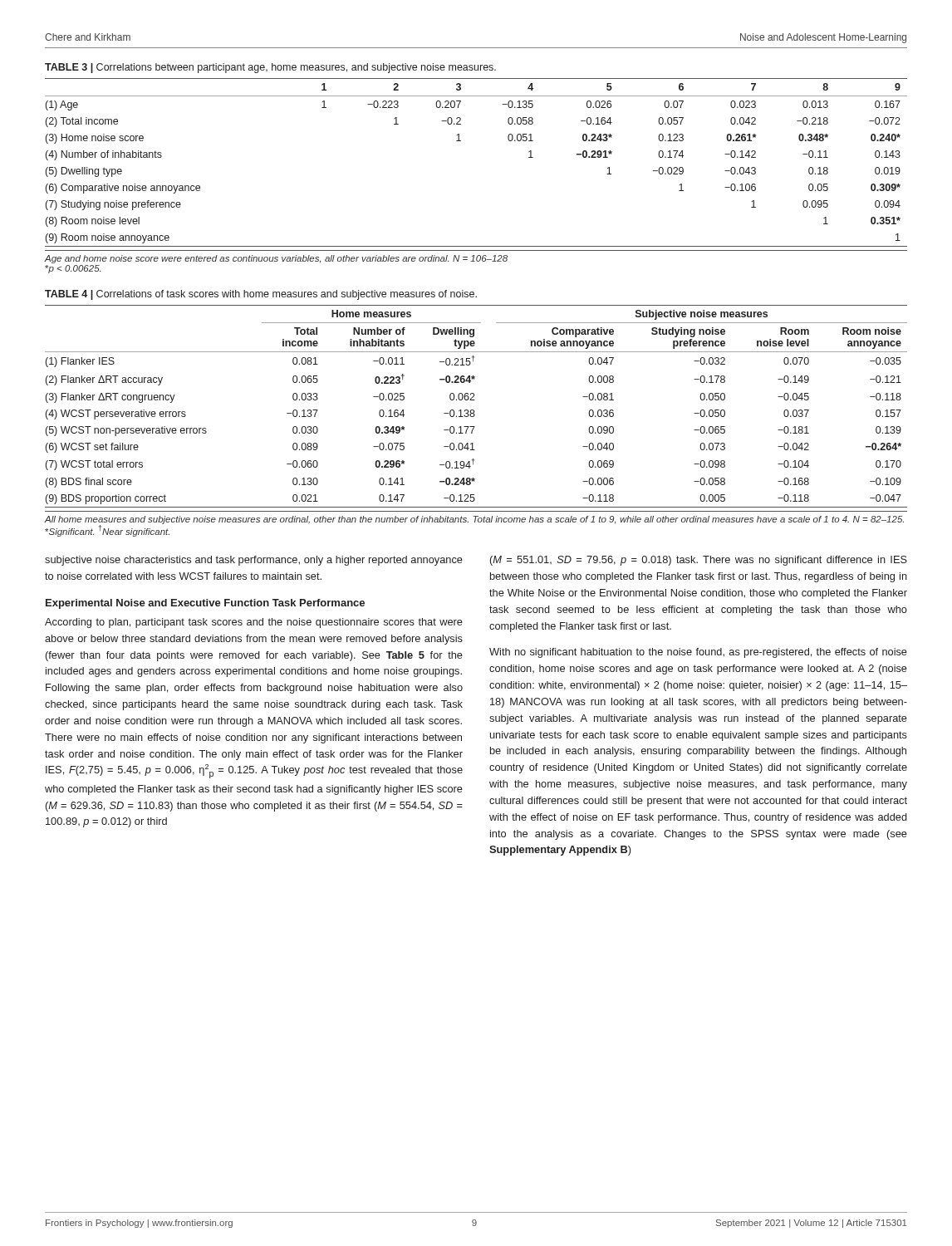Click on the table containing "(7) WCST total errors"
The height and width of the screenshot is (1246, 952).
476,406
